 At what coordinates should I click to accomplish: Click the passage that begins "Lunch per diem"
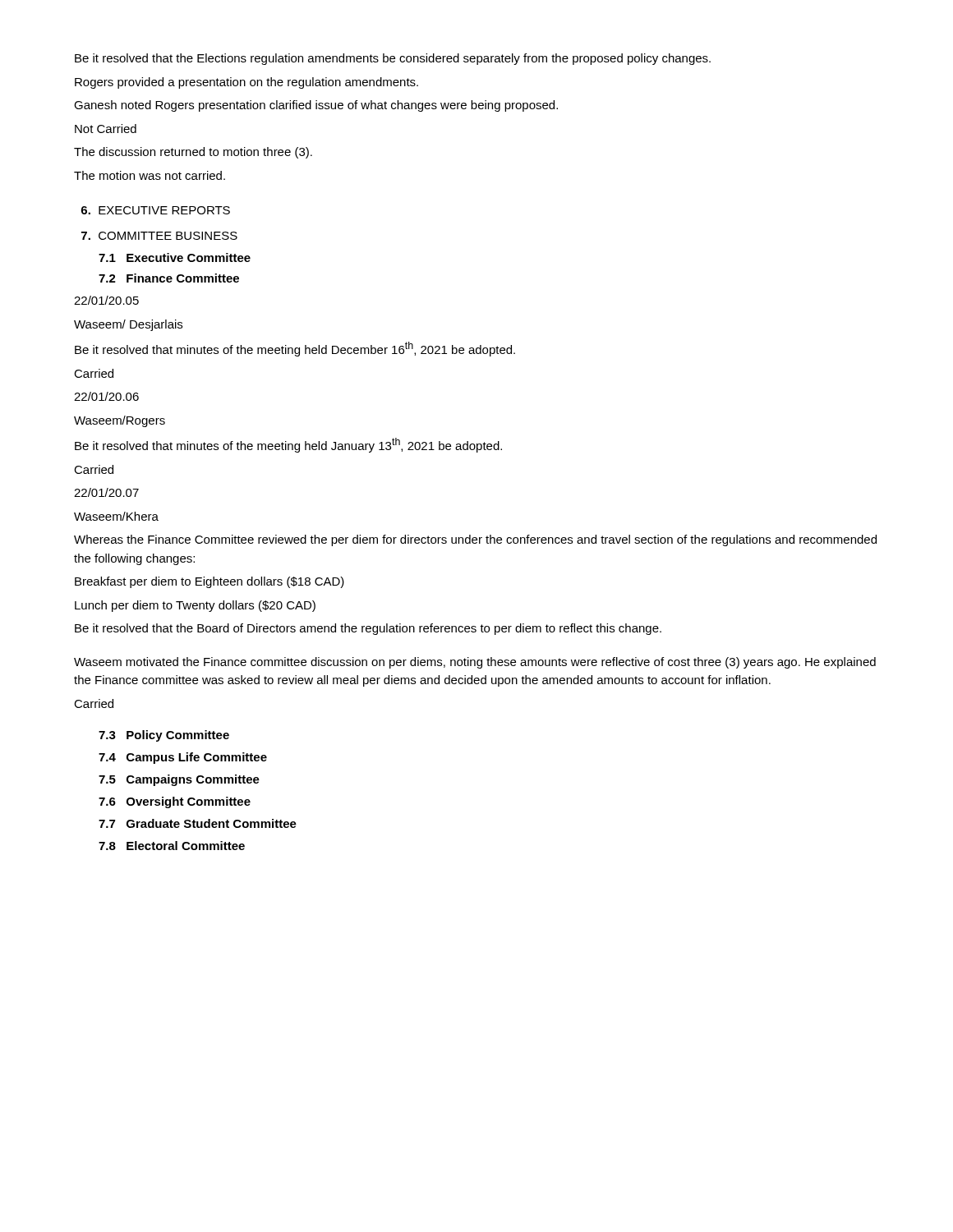195,604
